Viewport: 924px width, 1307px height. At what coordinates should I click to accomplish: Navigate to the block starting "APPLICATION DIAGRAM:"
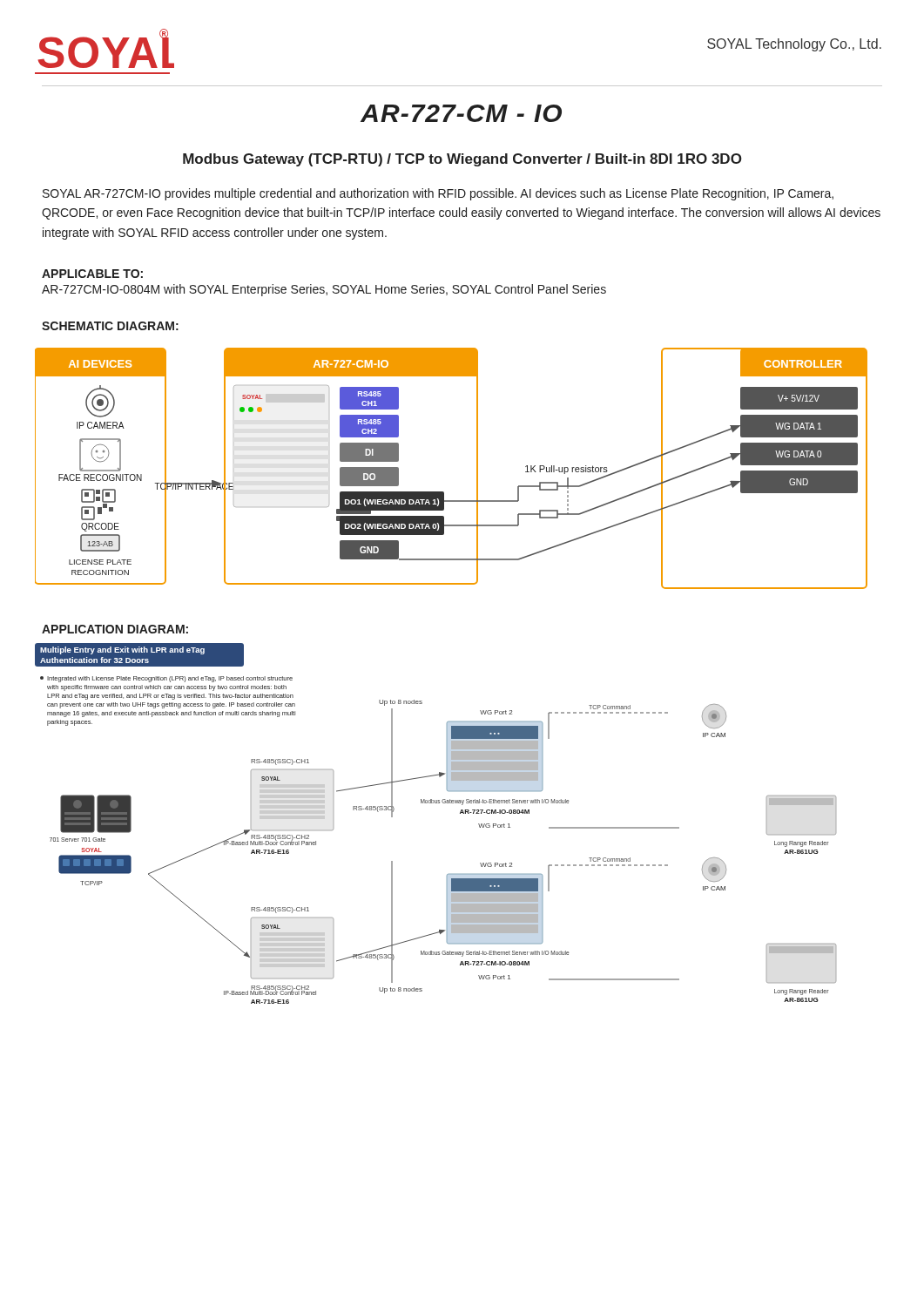click(116, 629)
